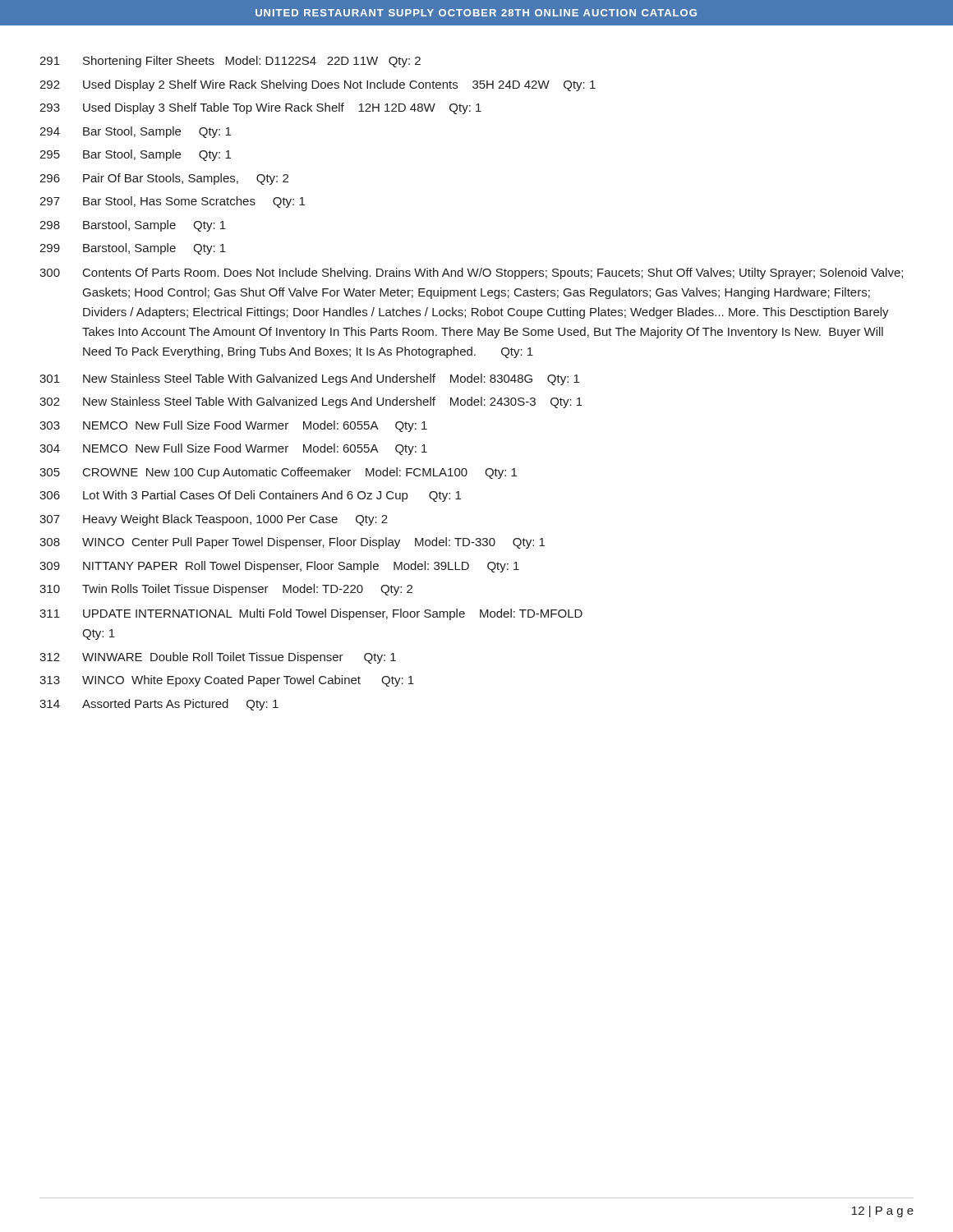Screen dimensions: 1232x953
Task: Select the list item that reads "295 Bar Stool, Sample Qty: 1"
Action: (x=135, y=155)
